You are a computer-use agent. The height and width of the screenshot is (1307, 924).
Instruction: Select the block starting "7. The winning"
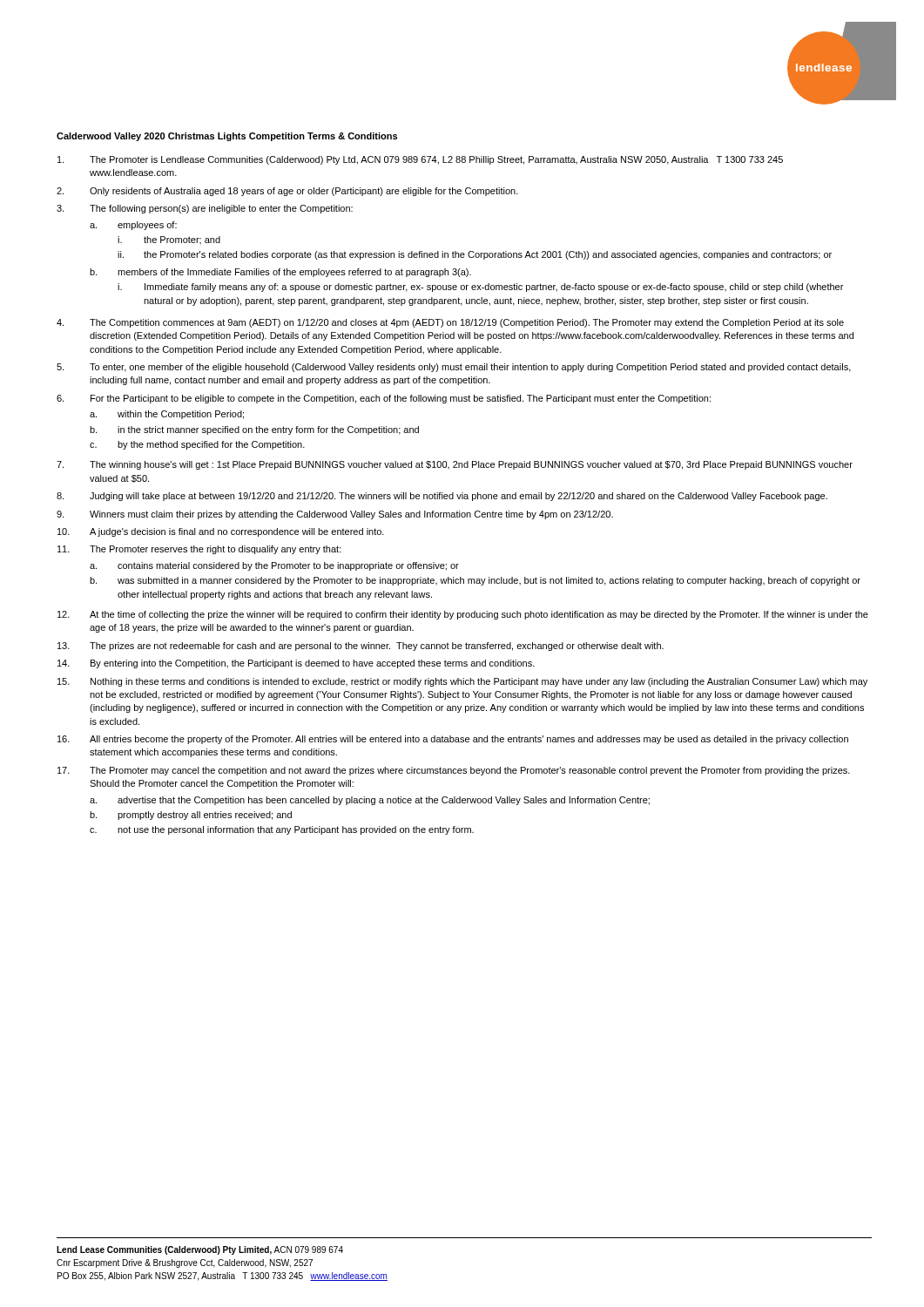pyautogui.click(x=464, y=472)
